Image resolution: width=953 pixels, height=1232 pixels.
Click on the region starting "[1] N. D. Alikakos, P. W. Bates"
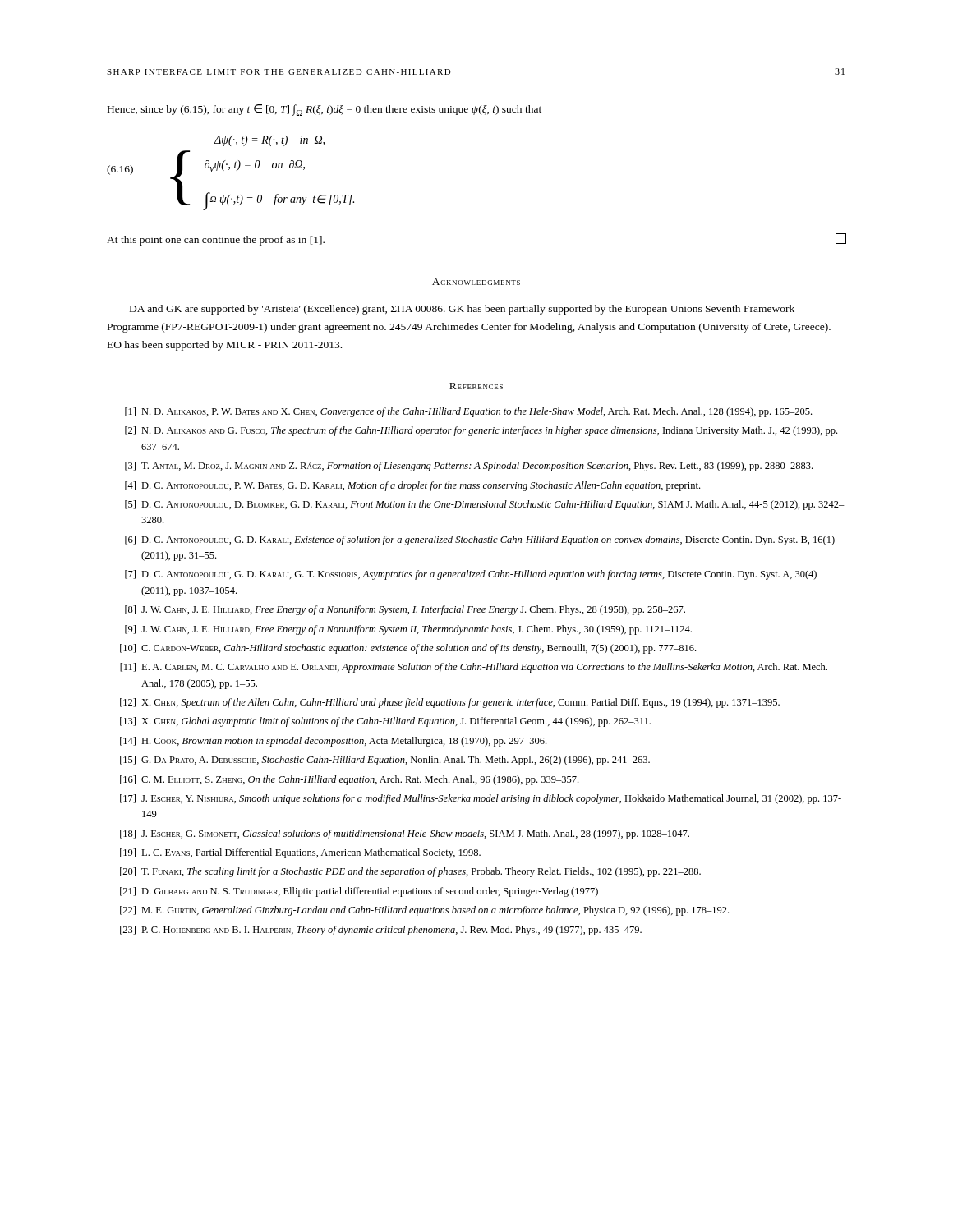click(476, 412)
